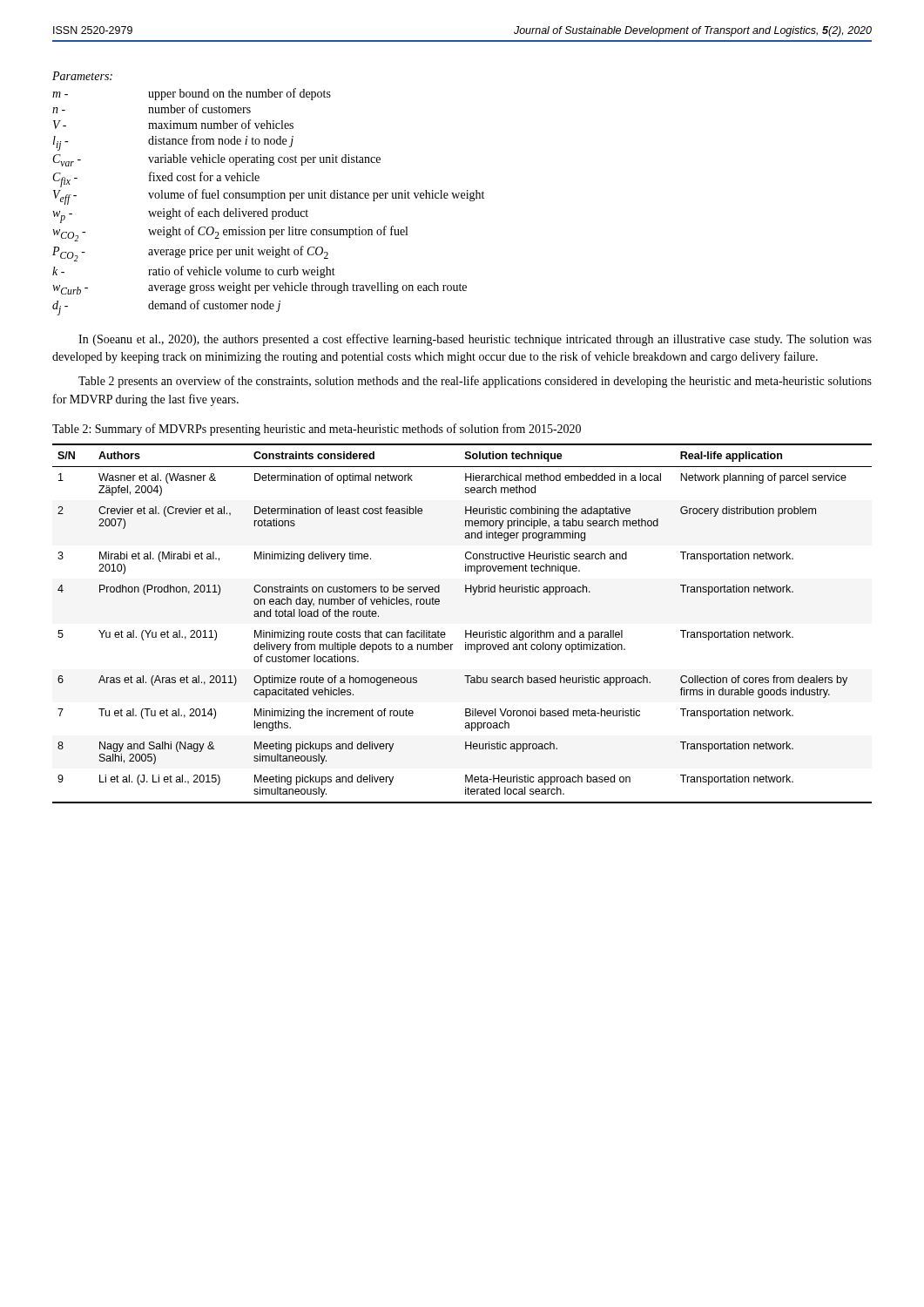The width and height of the screenshot is (924, 1307).
Task: Locate the block of text that opens with "In (Soeanu et al.,"
Action: pos(462,370)
